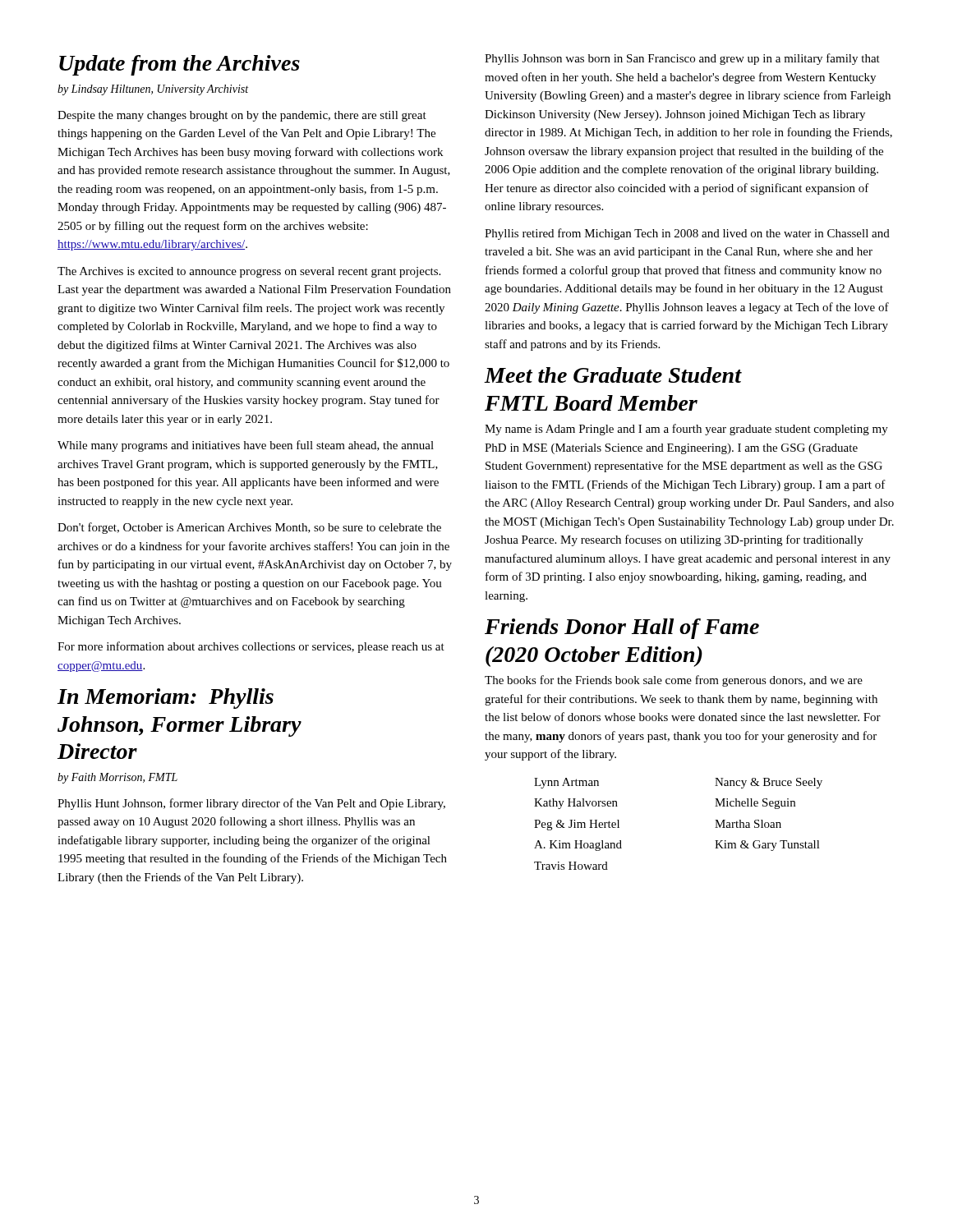Click the passage that begins "Phyllis Hunt Johnson, former library director"
The height and width of the screenshot is (1232, 953).
coord(255,840)
